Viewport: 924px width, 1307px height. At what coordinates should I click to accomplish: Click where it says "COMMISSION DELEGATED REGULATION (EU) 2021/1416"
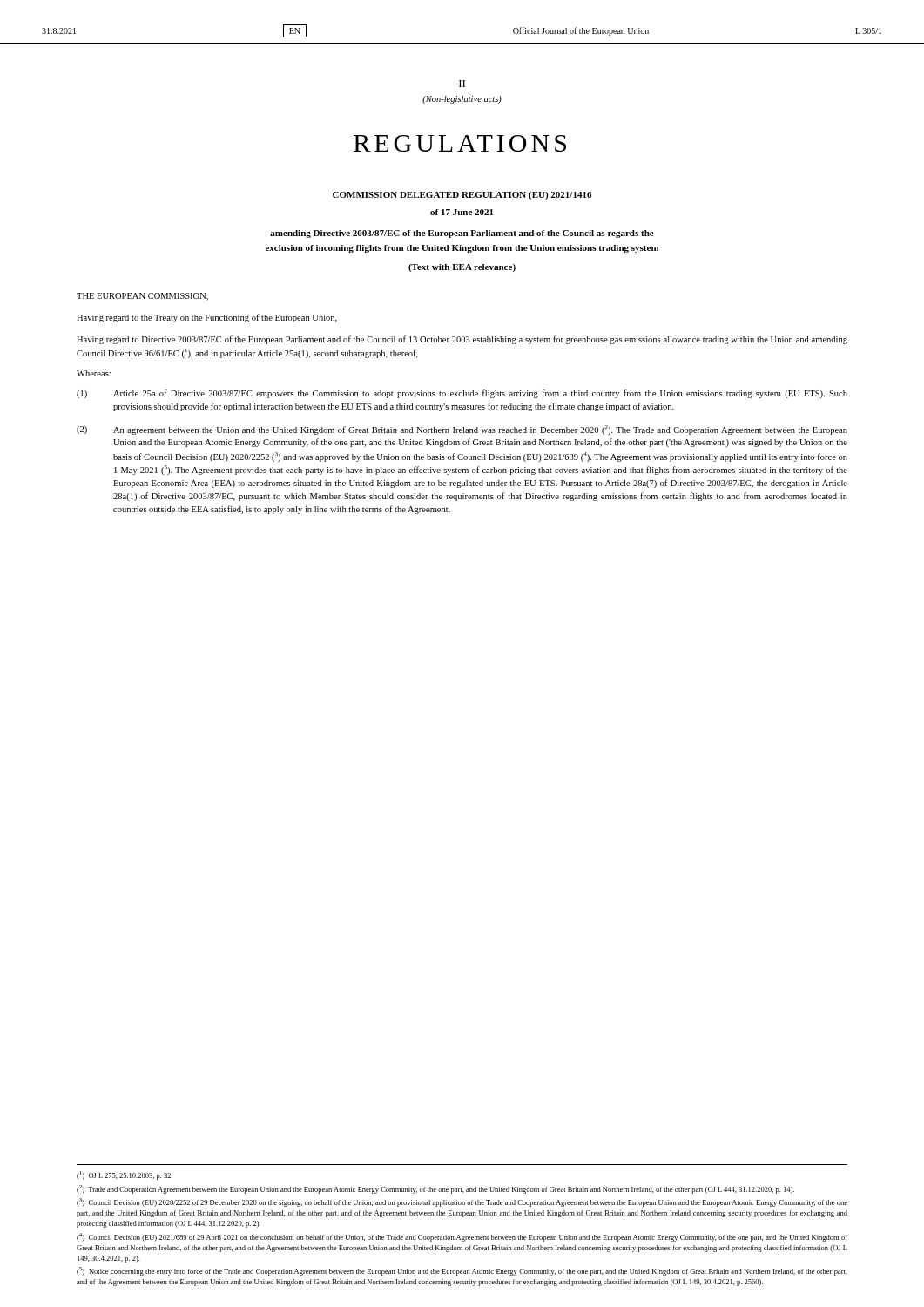pos(462,194)
